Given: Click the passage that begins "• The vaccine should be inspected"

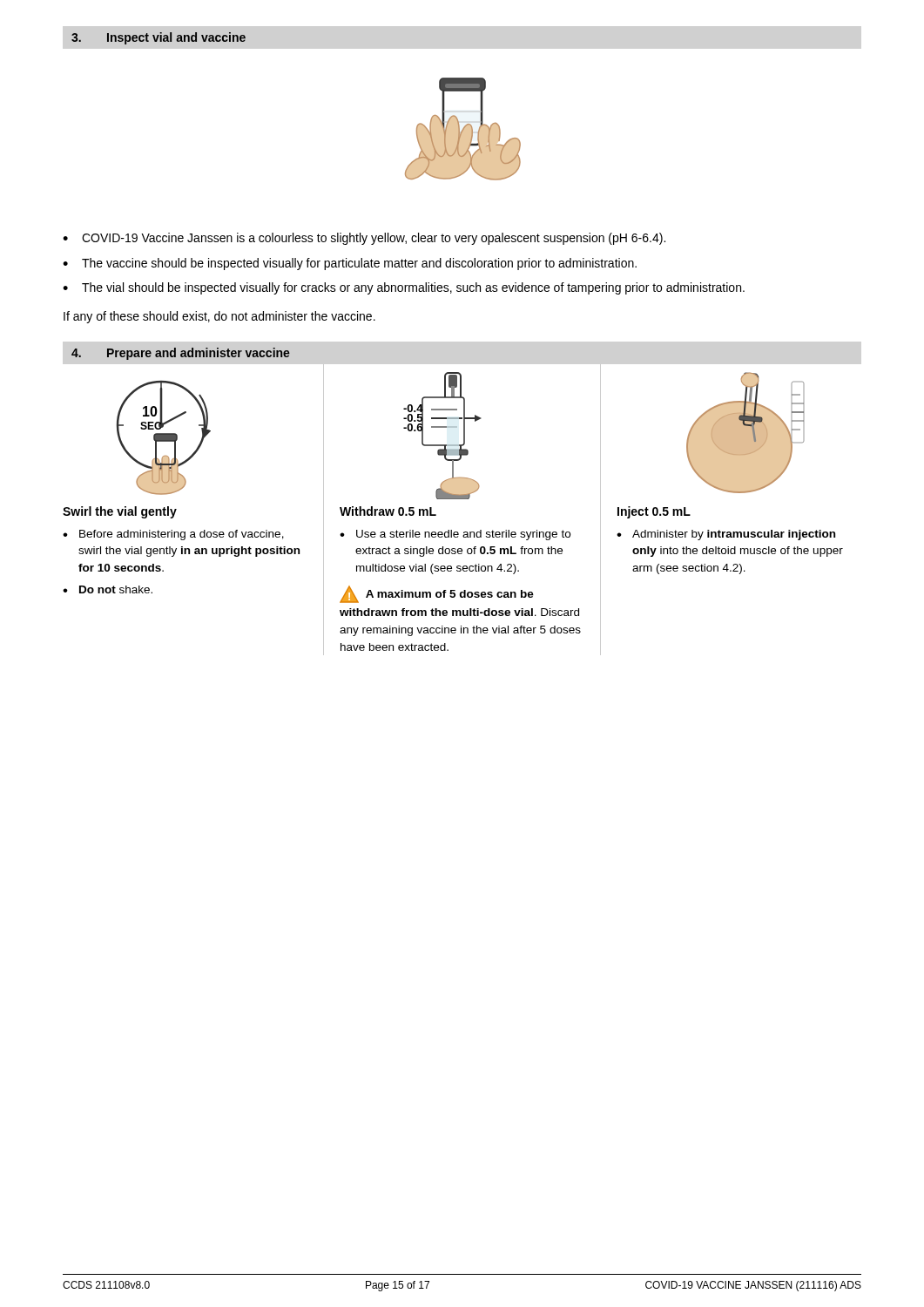Looking at the screenshot, I should [462, 264].
